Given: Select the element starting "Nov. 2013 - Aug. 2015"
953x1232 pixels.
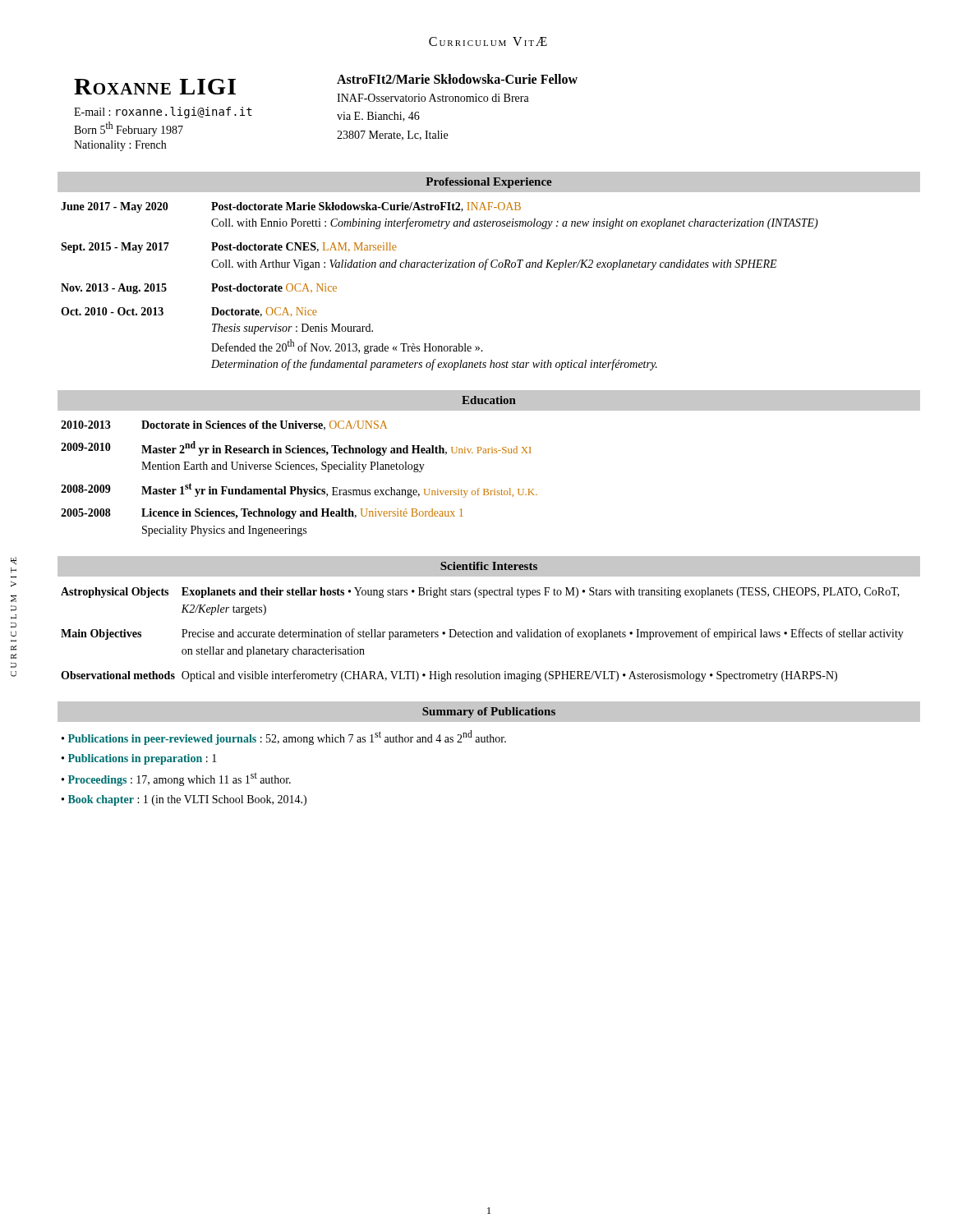Looking at the screenshot, I should tap(114, 288).
